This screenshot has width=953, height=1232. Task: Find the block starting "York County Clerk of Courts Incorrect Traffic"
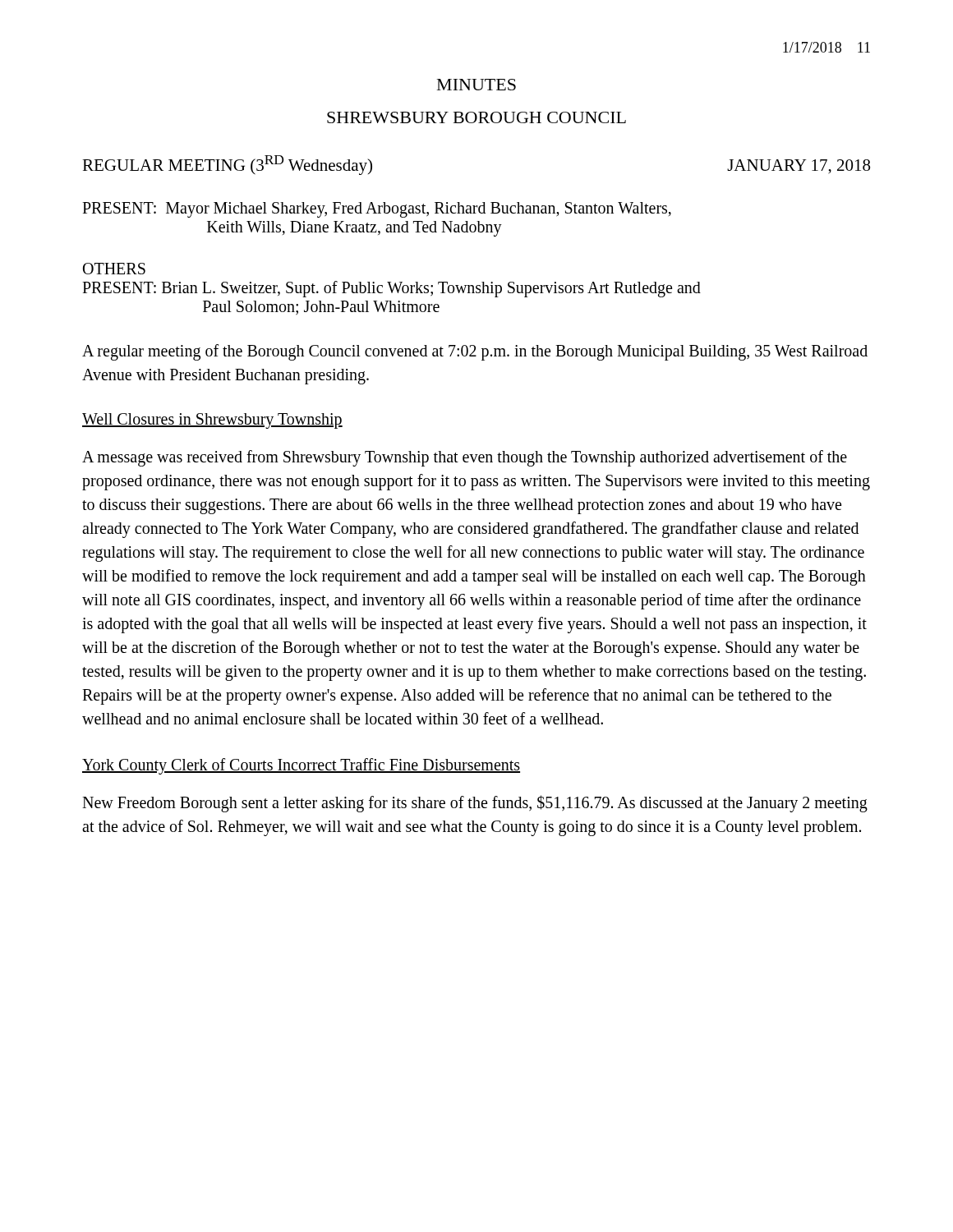point(301,765)
